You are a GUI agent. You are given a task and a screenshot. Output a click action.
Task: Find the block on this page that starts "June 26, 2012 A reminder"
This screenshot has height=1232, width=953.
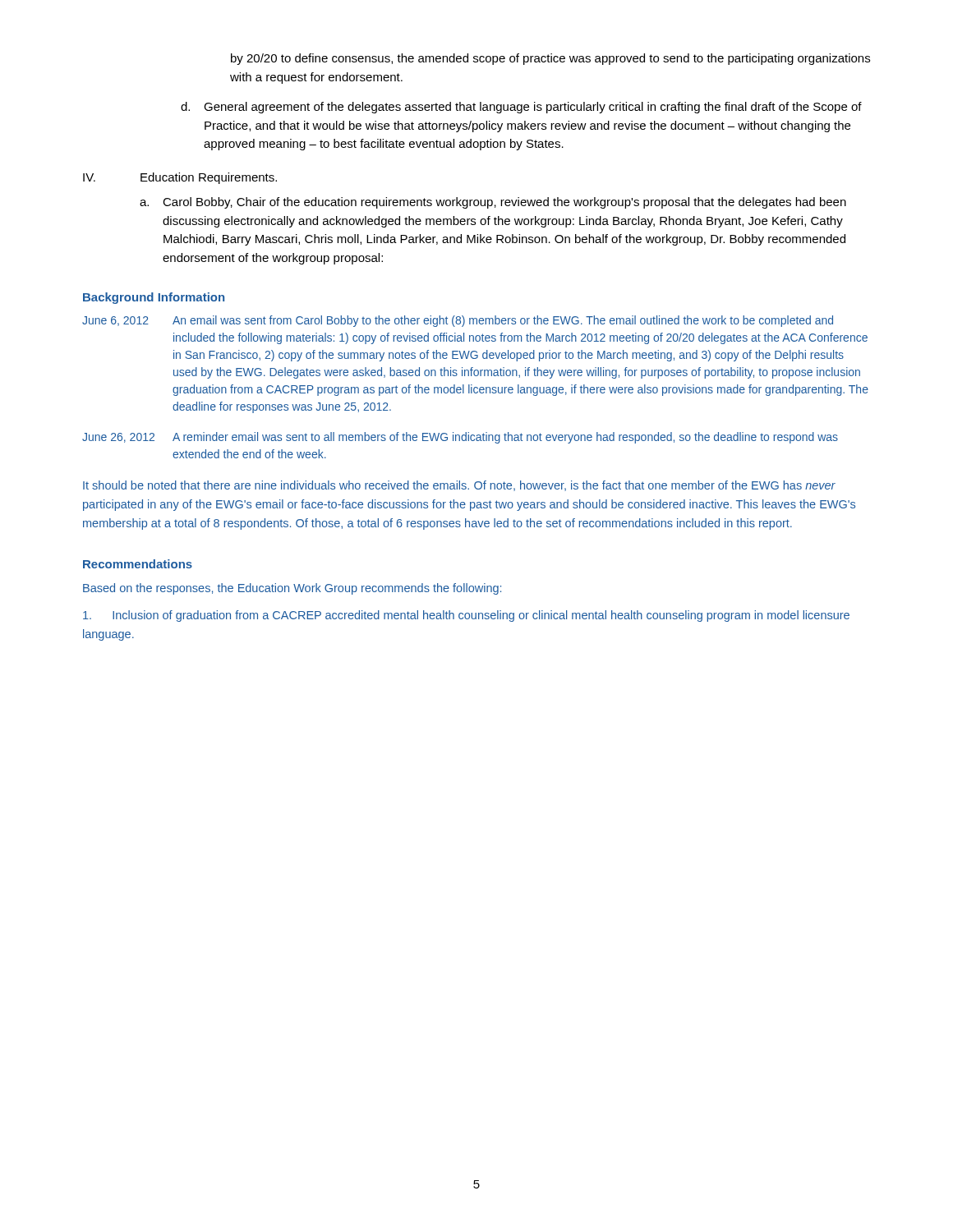476,446
